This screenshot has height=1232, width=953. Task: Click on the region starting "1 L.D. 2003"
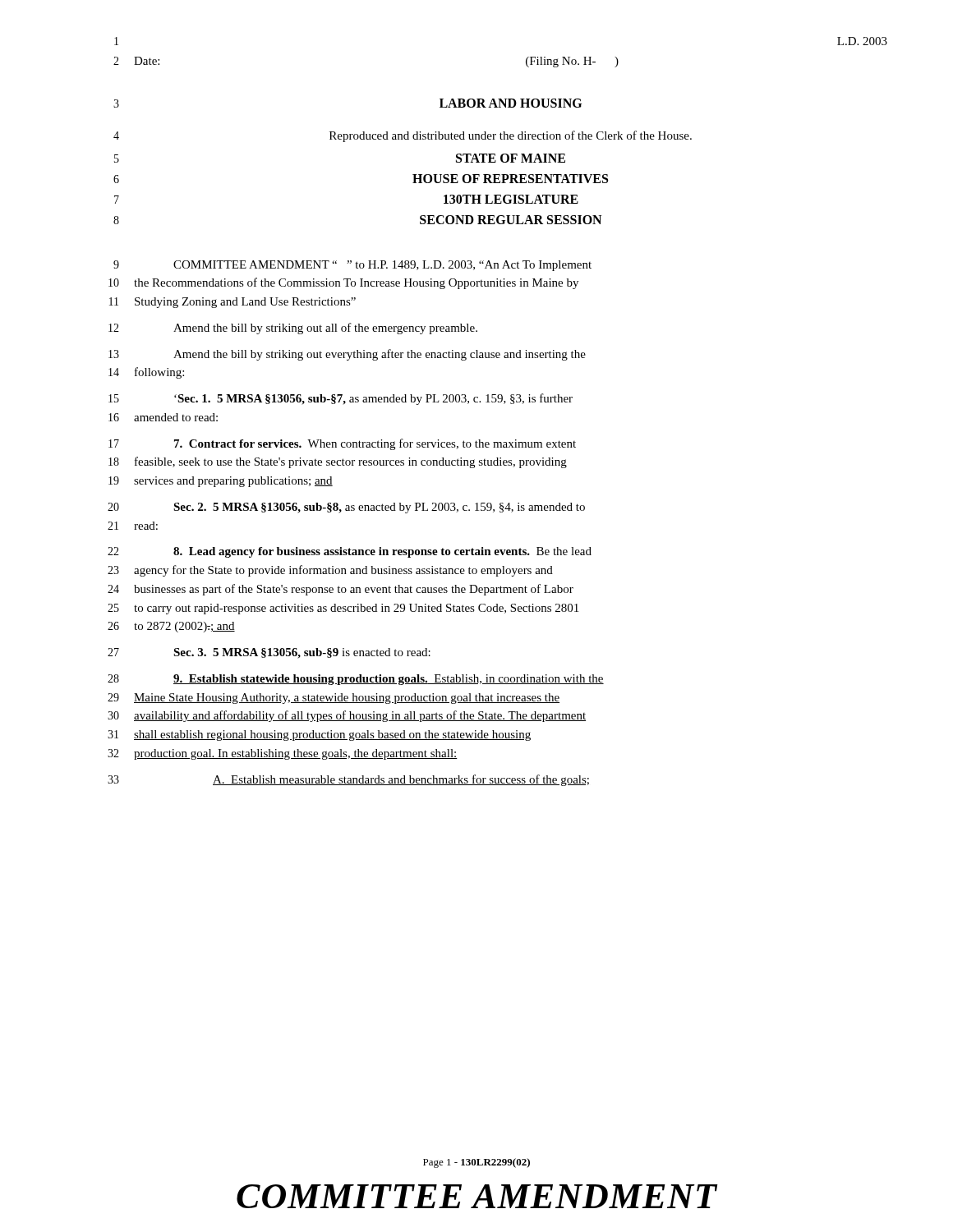116,41
